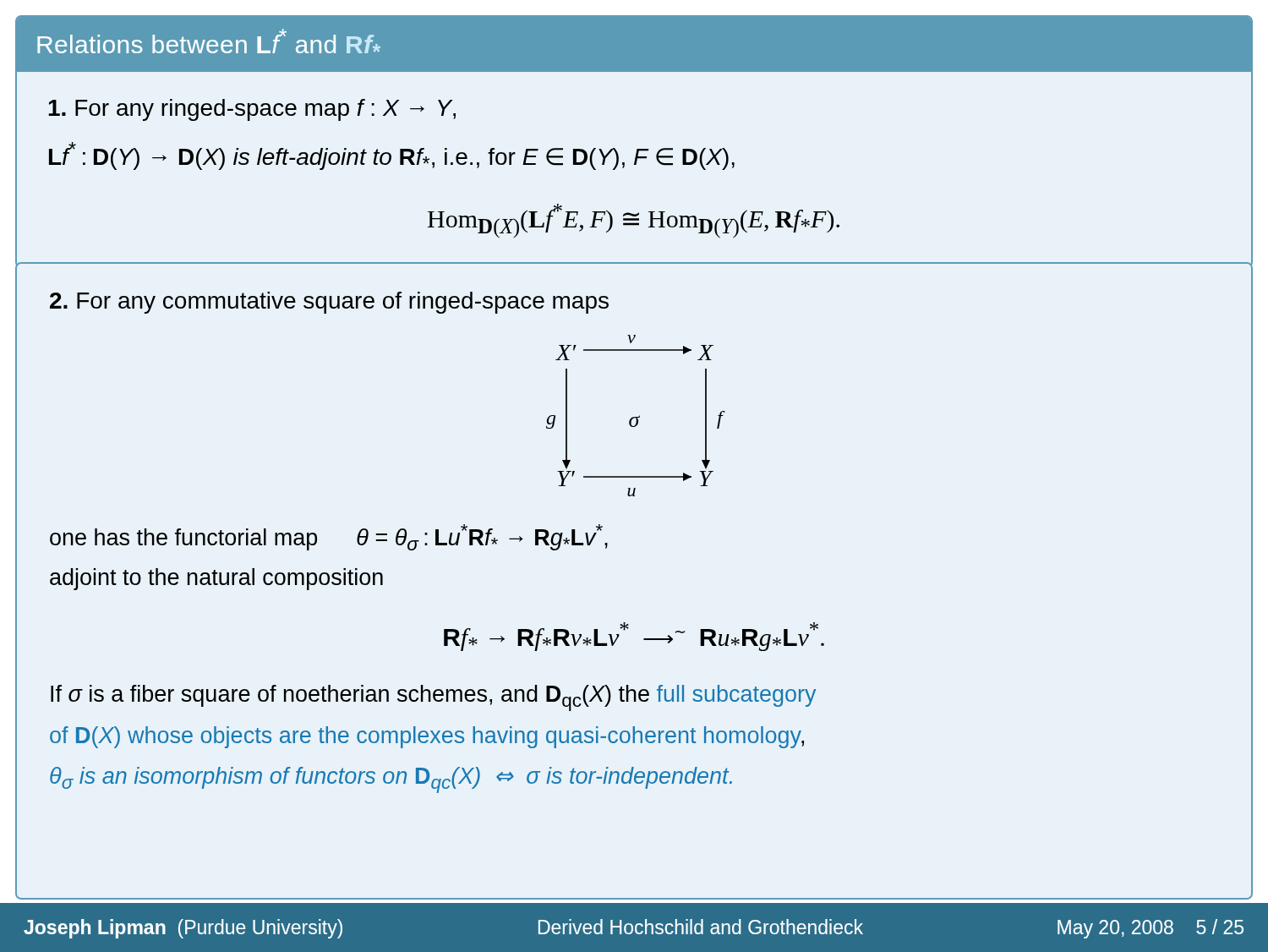Locate the list item that says "For any ringed-space map f :"

pyautogui.click(x=253, y=108)
